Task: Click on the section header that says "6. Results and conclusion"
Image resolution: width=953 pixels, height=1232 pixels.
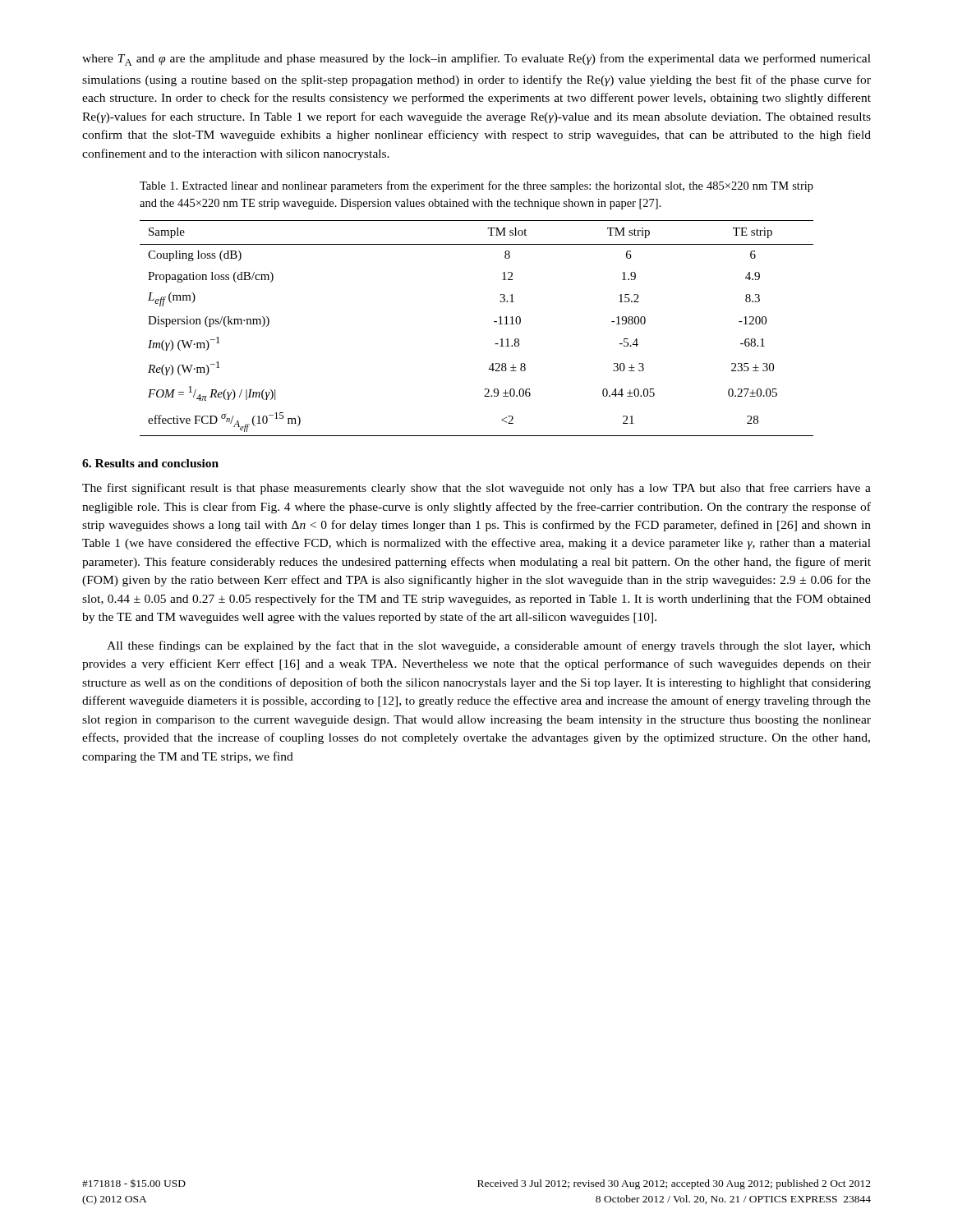Action: pyautogui.click(x=150, y=462)
